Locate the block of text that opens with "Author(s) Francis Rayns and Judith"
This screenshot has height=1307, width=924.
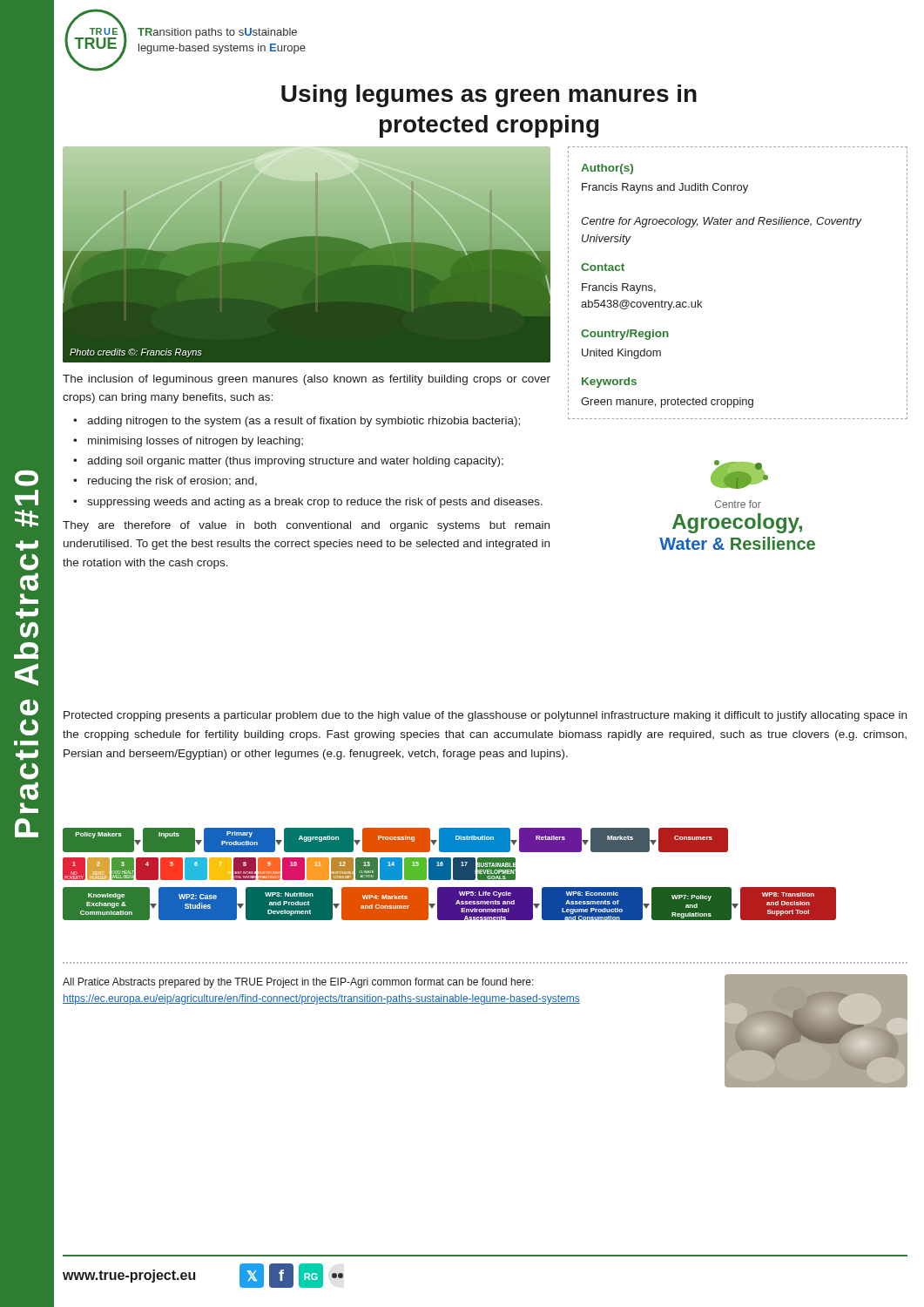point(607,169)
